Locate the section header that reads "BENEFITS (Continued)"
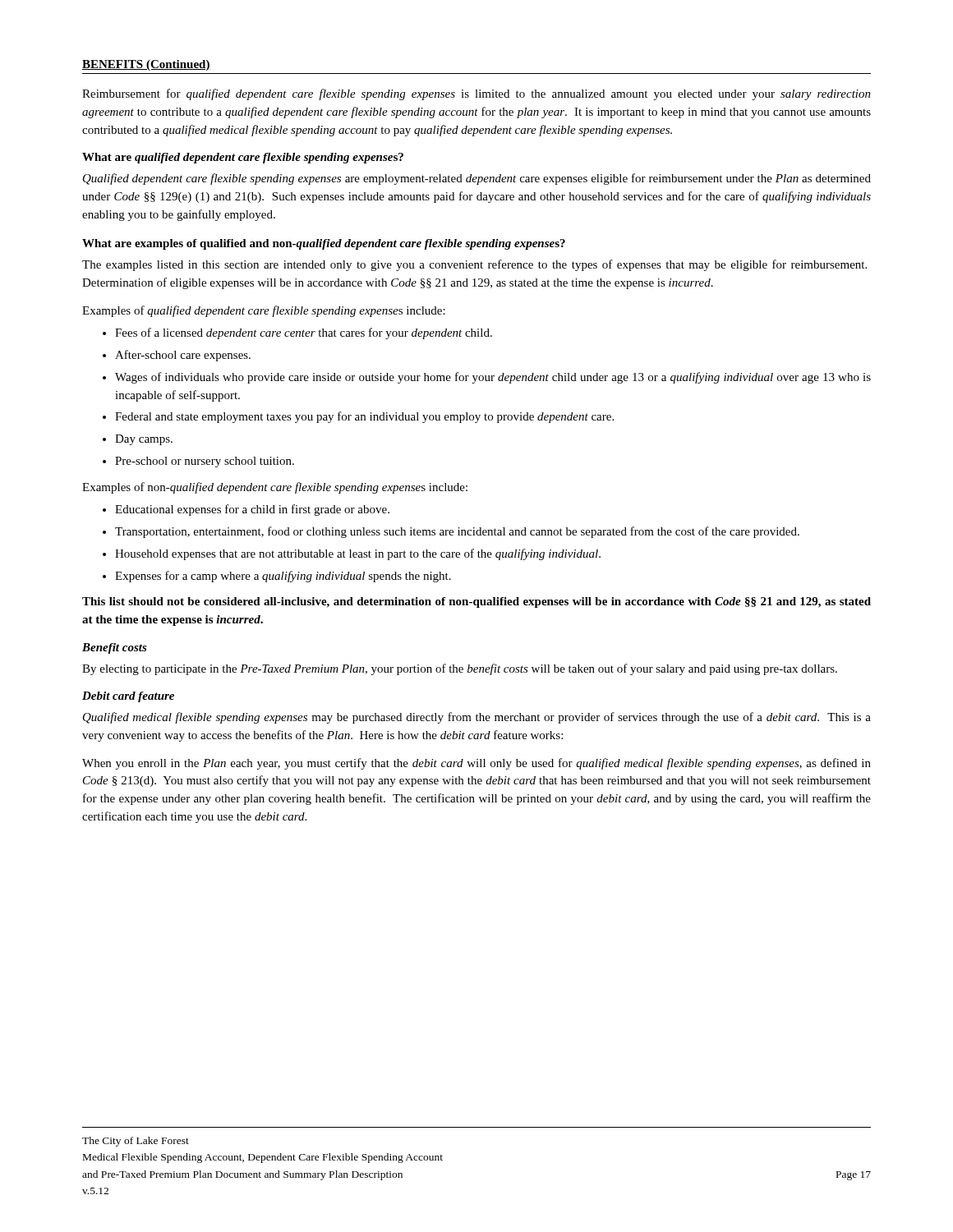This screenshot has height=1232, width=953. (146, 64)
